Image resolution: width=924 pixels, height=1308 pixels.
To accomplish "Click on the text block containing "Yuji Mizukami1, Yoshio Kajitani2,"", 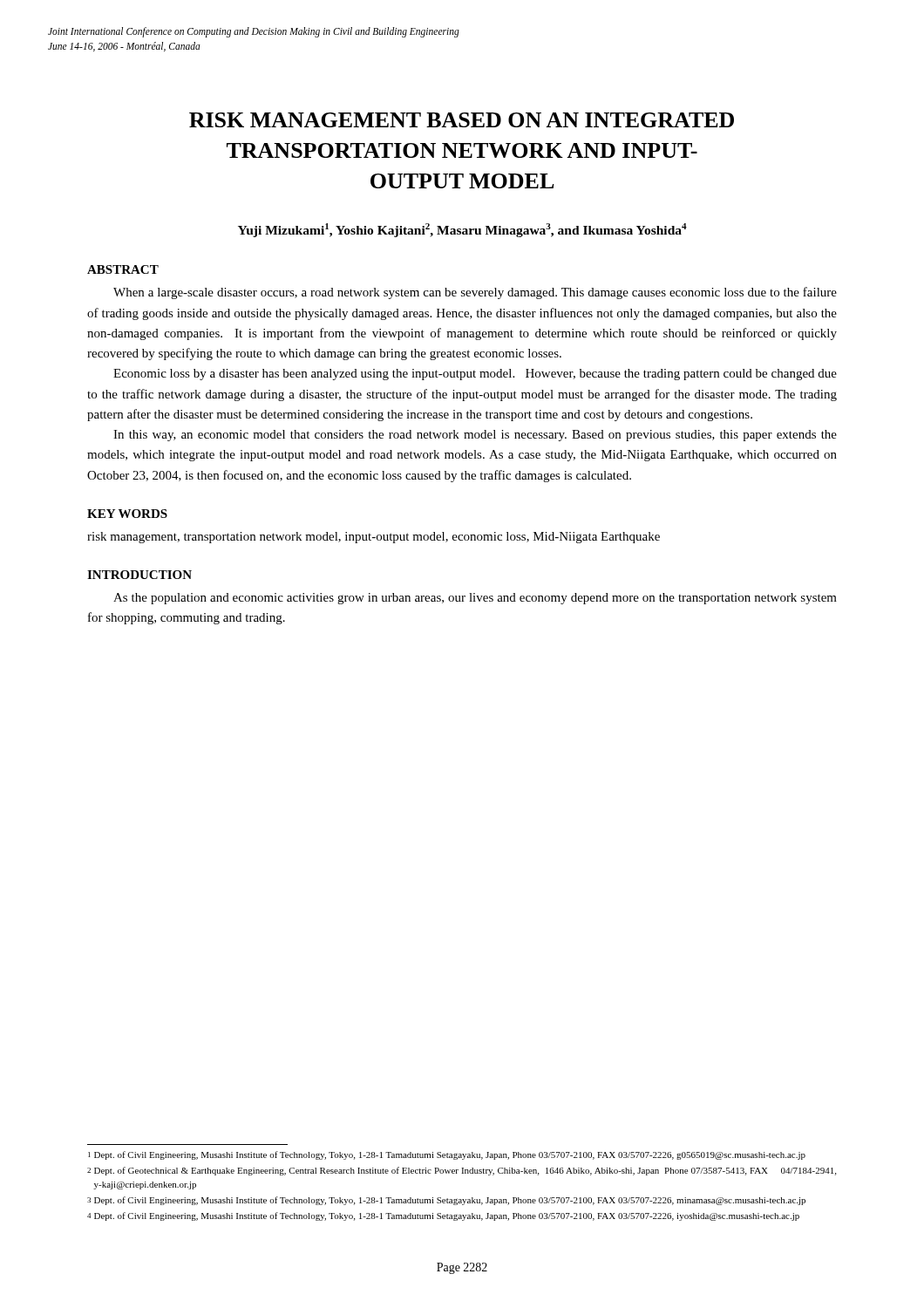I will pyautogui.click(x=462, y=229).
